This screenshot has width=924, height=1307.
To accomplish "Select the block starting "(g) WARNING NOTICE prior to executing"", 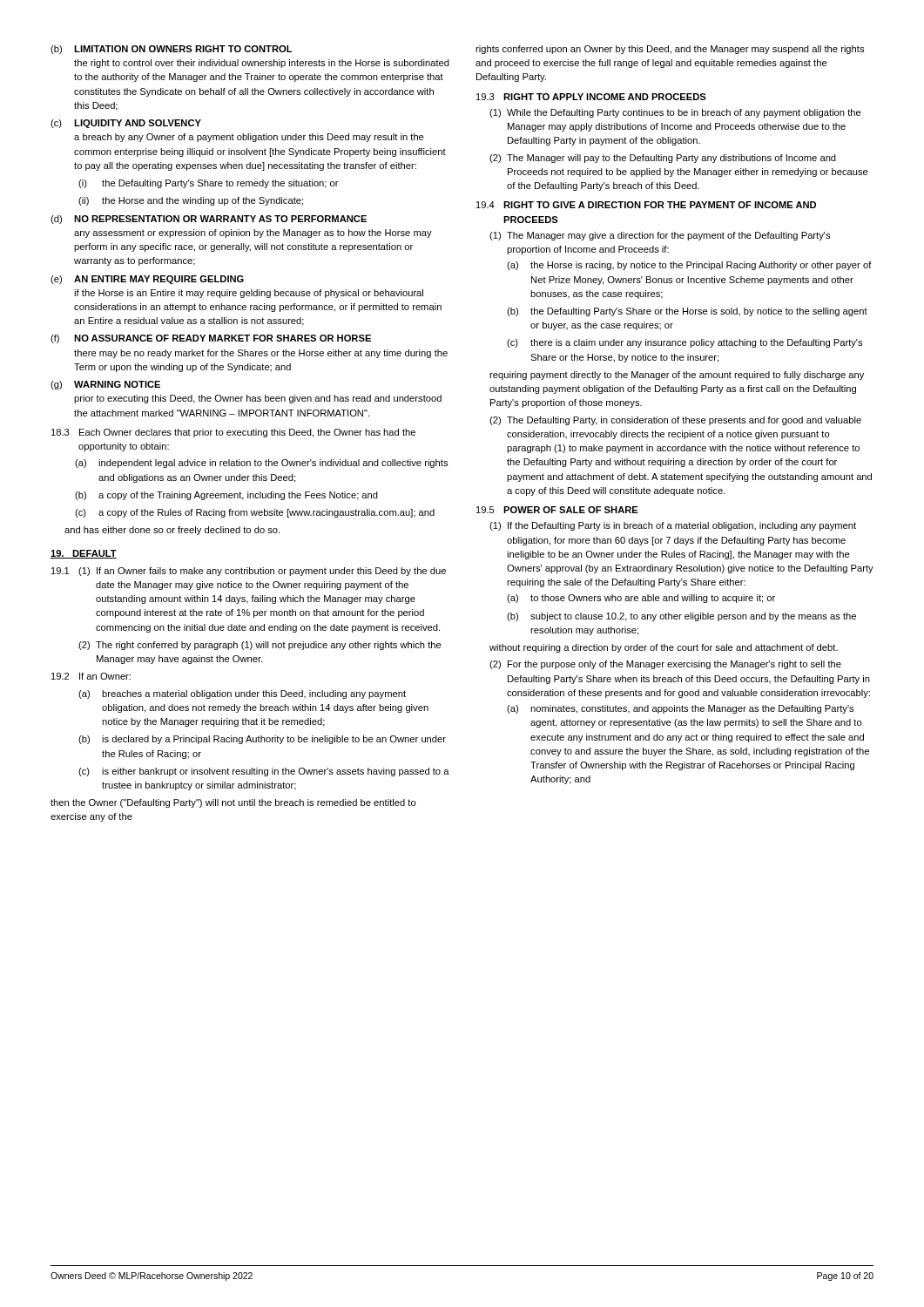I will point(250,399).
